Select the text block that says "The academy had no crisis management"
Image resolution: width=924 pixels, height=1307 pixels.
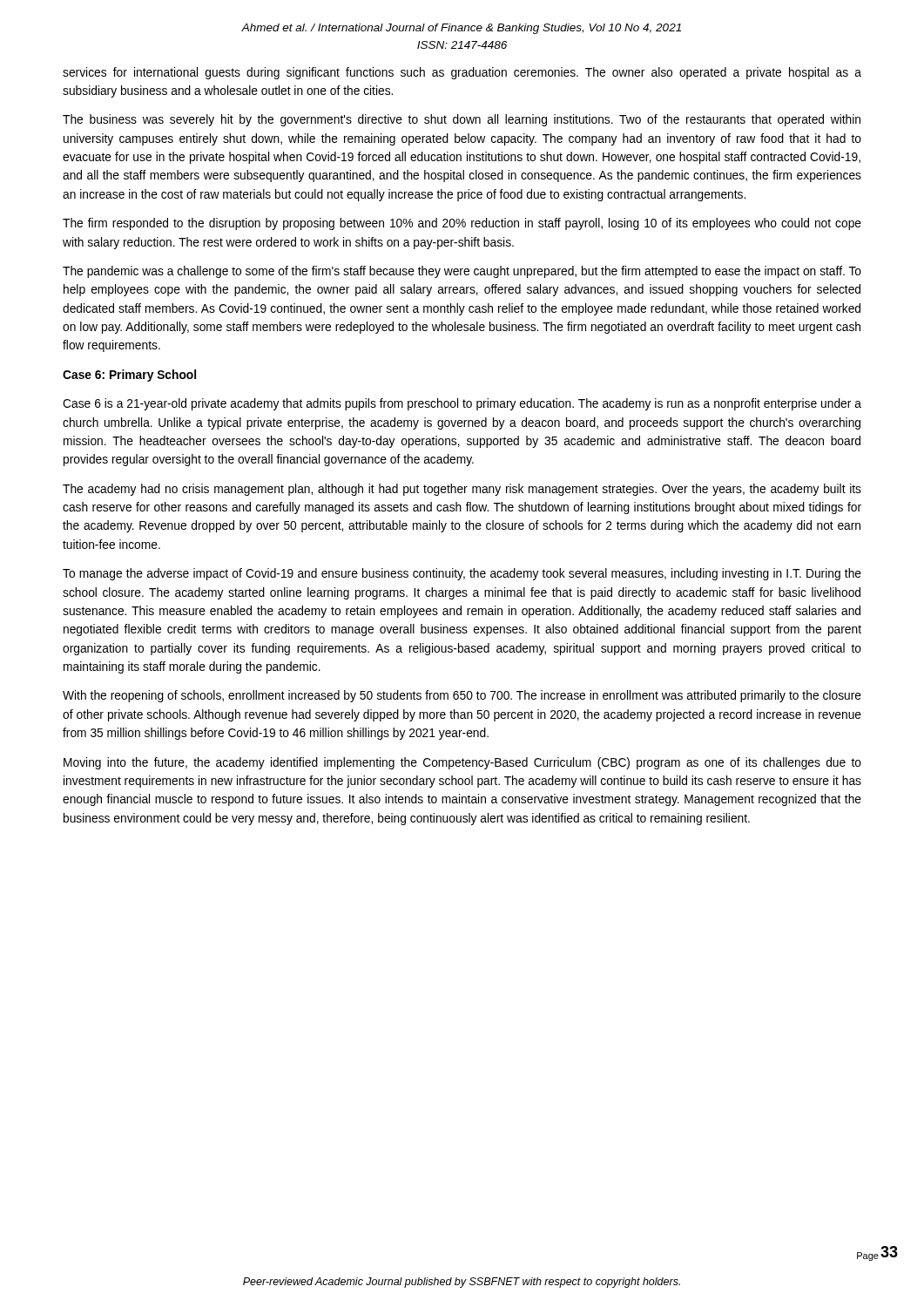pos(462,517)
